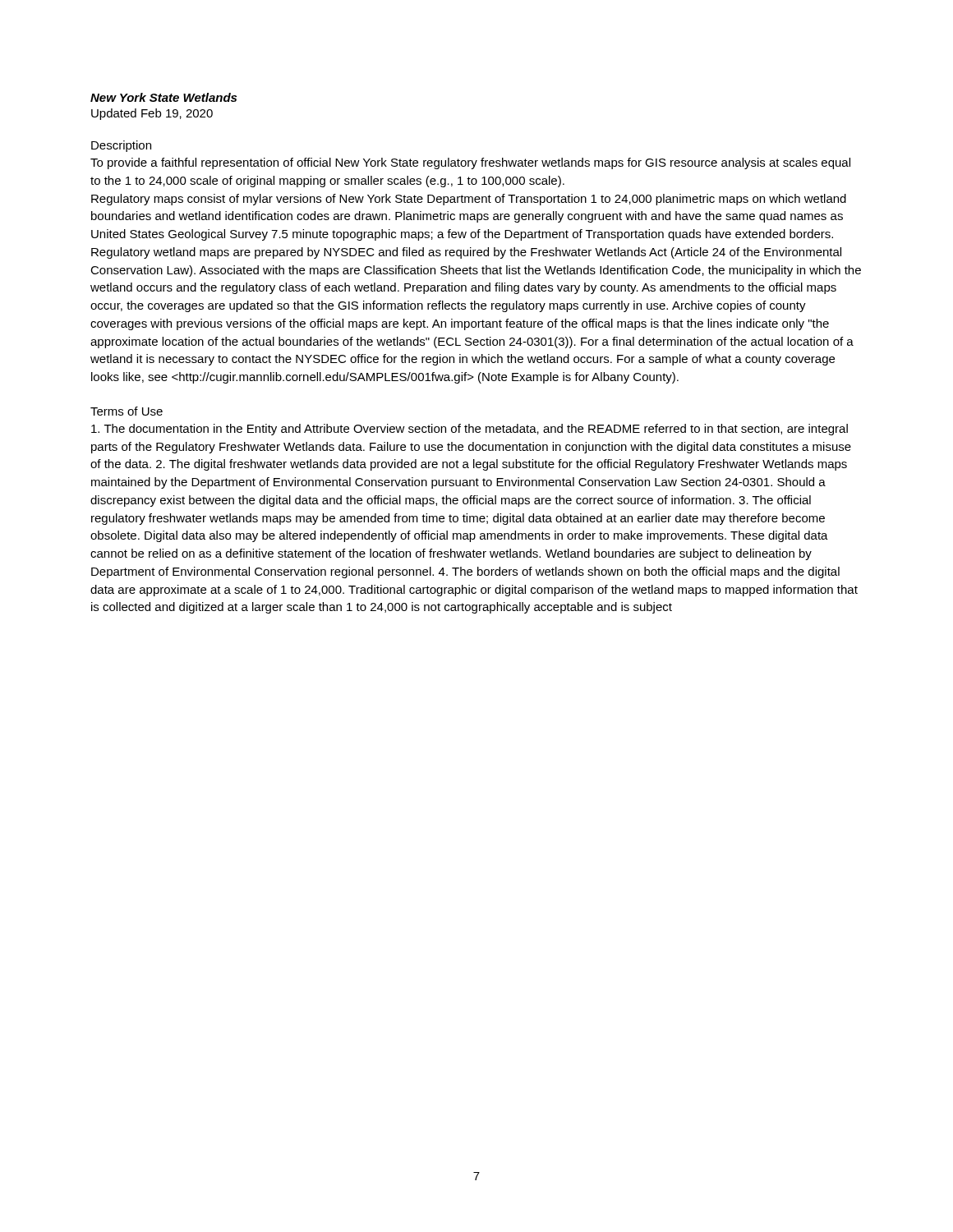Locate the block of text that opens with "To provide a faithful representation of official"
The width and height of the screenshot is (953, 1232).
[x=476, y=270]
